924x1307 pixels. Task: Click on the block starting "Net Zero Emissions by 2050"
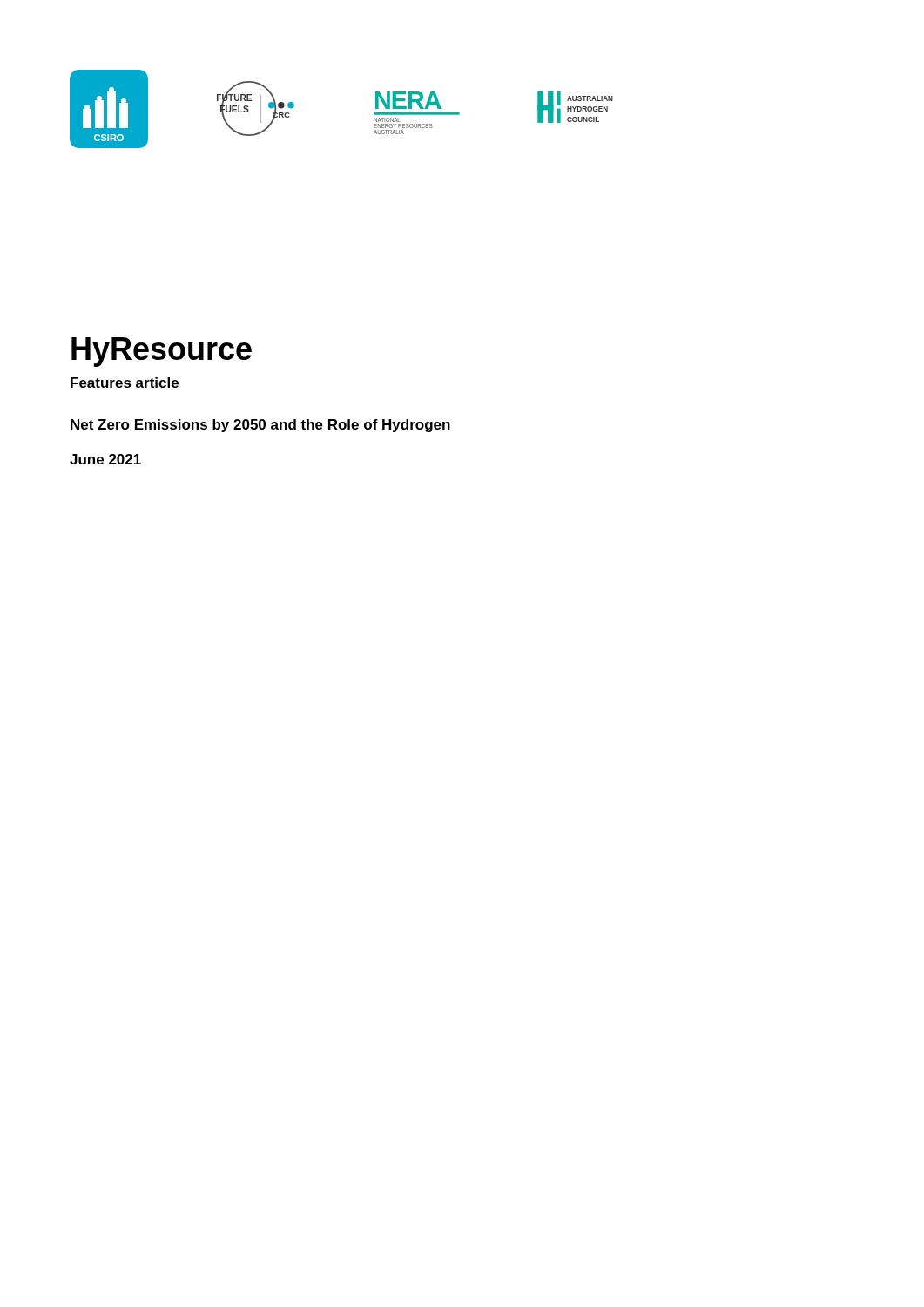[260, 425]
